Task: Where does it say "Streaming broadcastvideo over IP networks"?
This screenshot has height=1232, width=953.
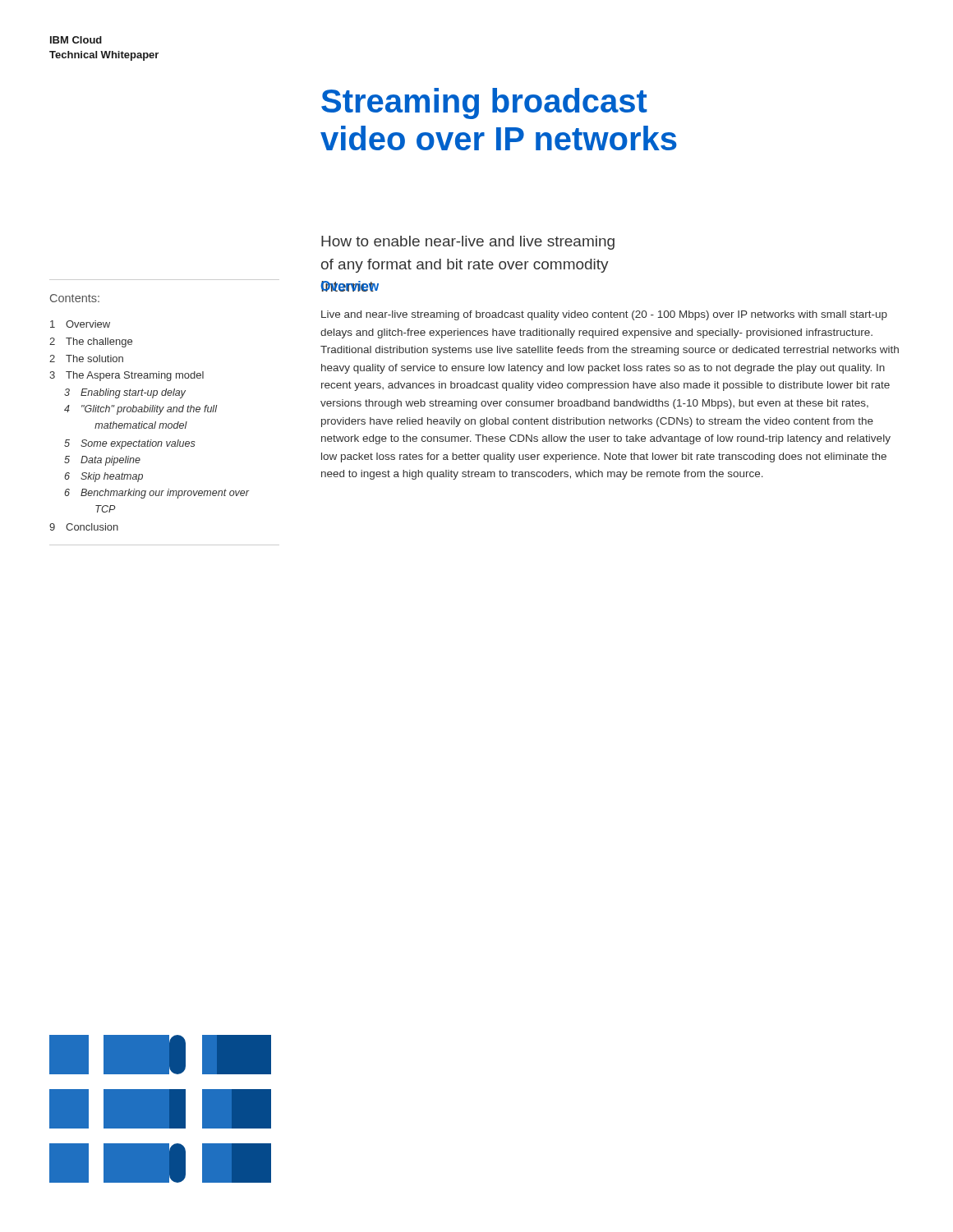Action: pyautogui.click(x=608, y=120)
